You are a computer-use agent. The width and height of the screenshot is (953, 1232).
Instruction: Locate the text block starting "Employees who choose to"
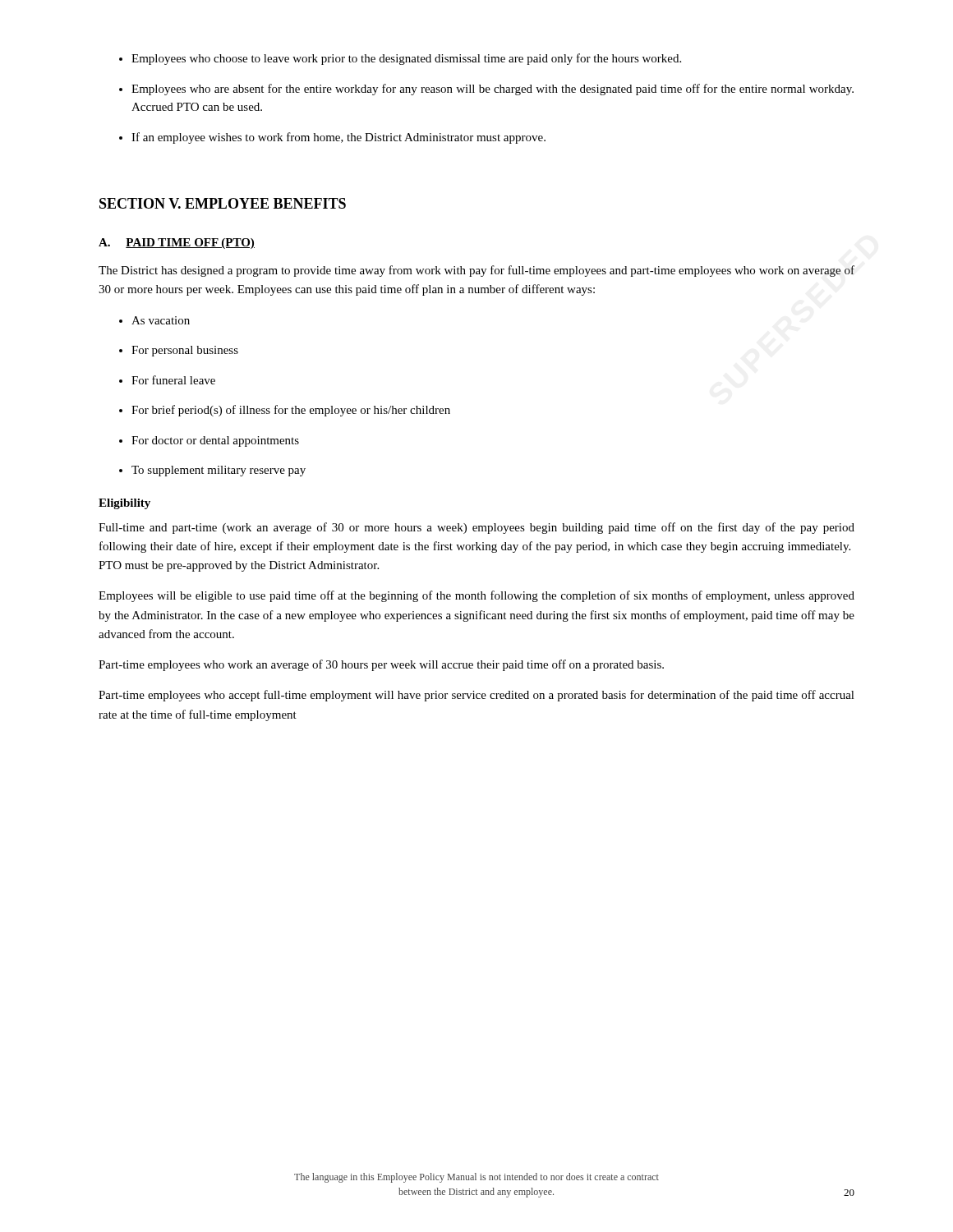tap(493, 59)
